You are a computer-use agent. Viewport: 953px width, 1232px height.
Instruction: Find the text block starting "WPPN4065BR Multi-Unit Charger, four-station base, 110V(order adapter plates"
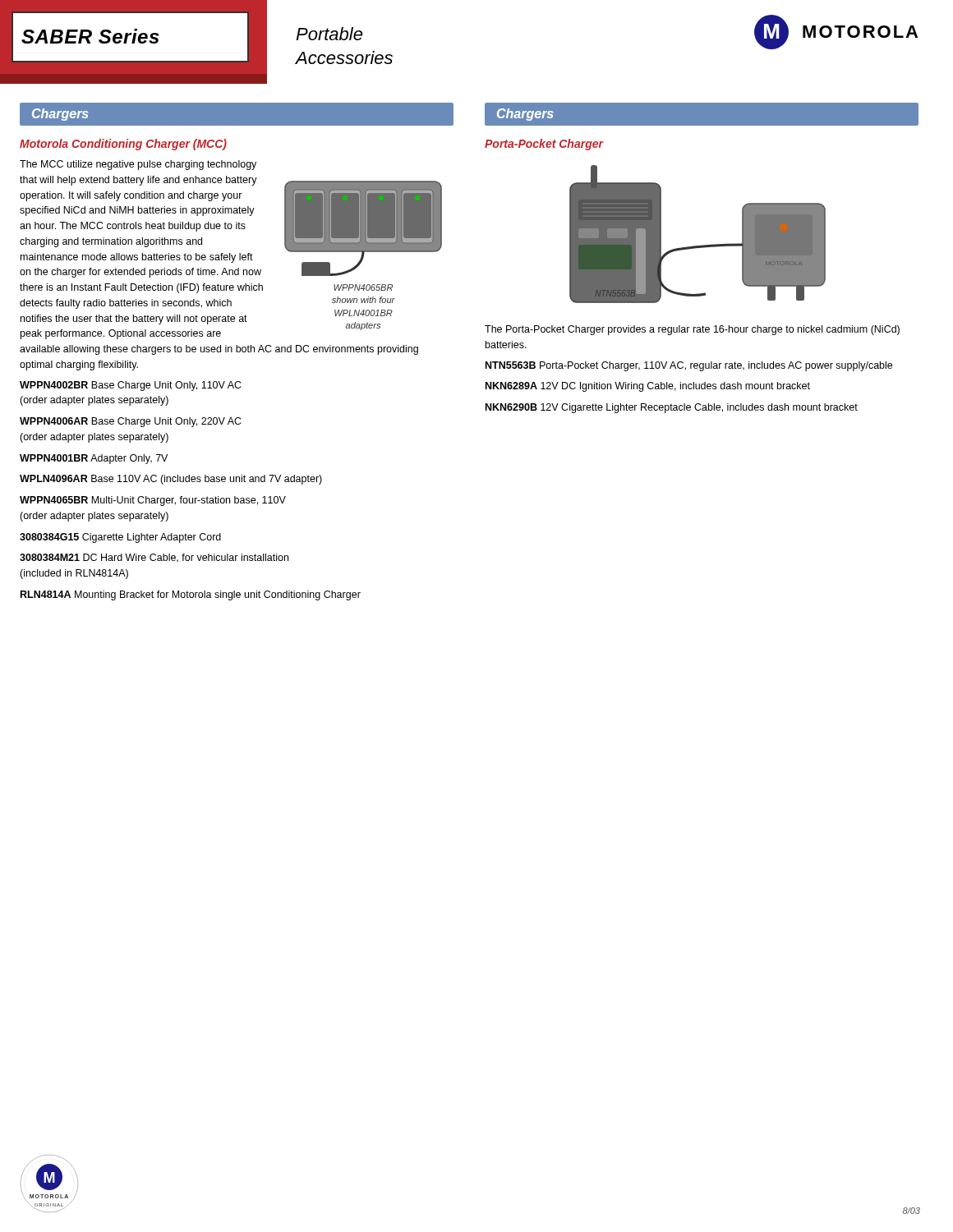coord(153,508)
